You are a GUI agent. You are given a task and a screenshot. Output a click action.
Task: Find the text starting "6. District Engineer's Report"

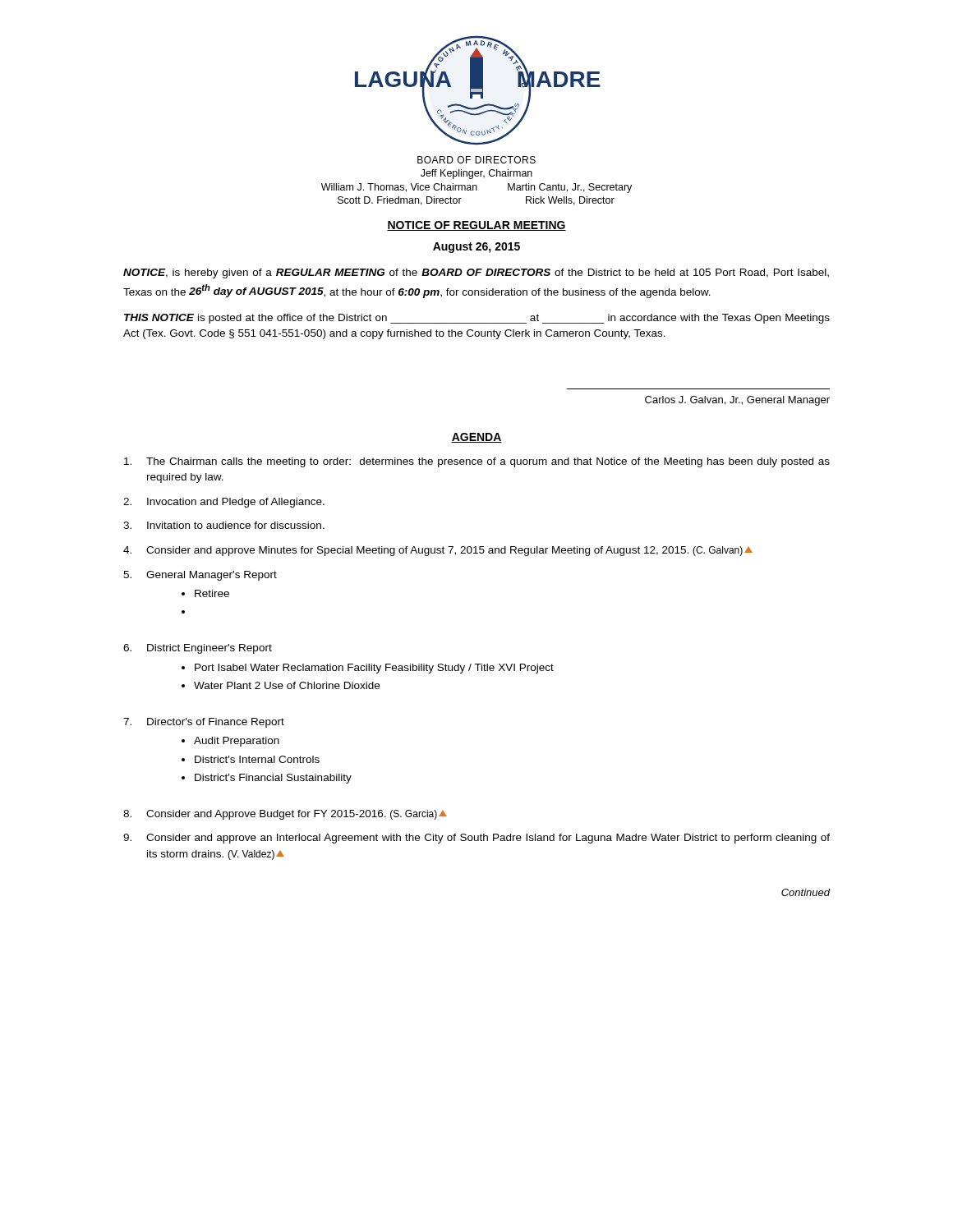tap(476, 673)
